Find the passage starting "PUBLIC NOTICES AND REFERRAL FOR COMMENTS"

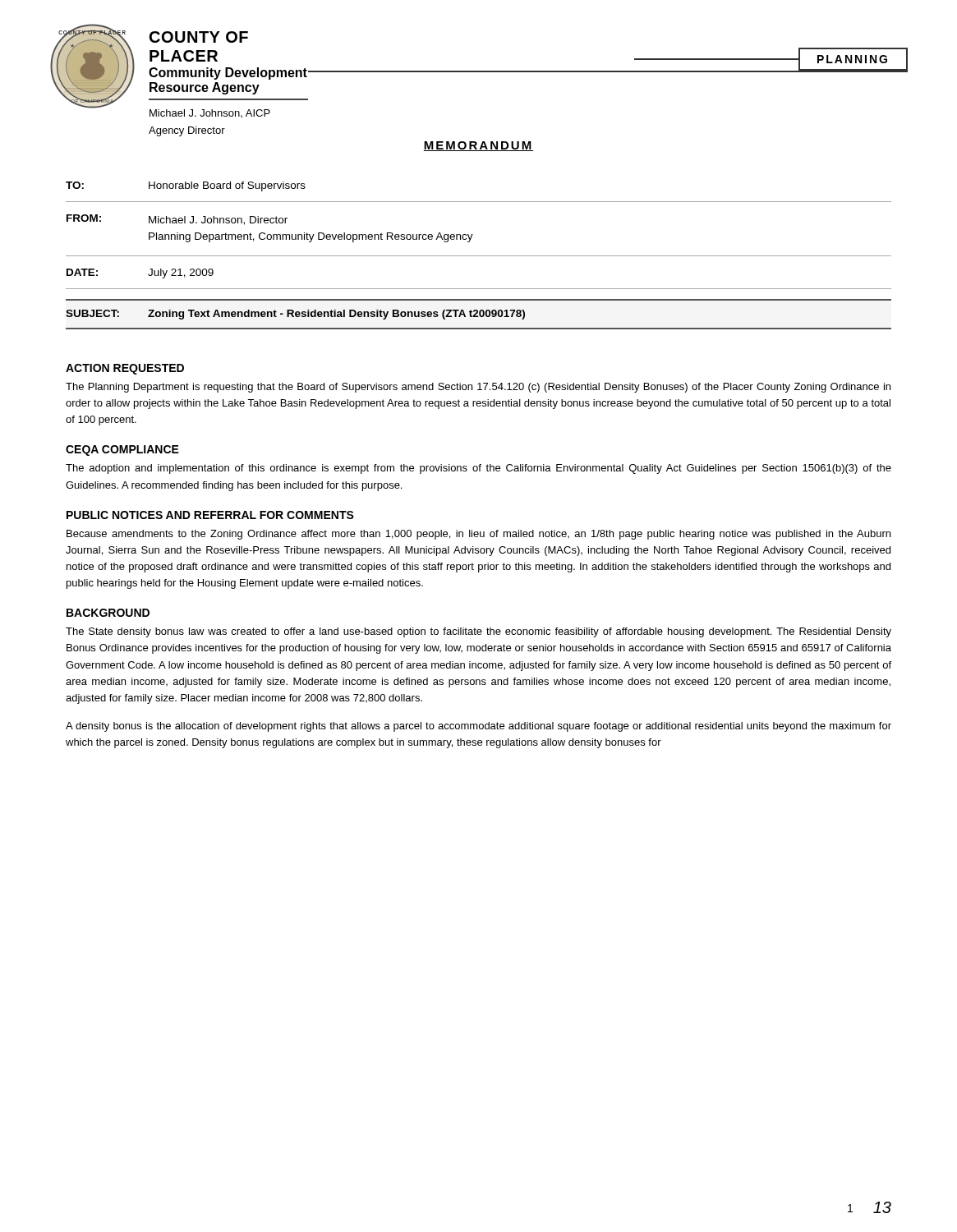pos(210,515)
